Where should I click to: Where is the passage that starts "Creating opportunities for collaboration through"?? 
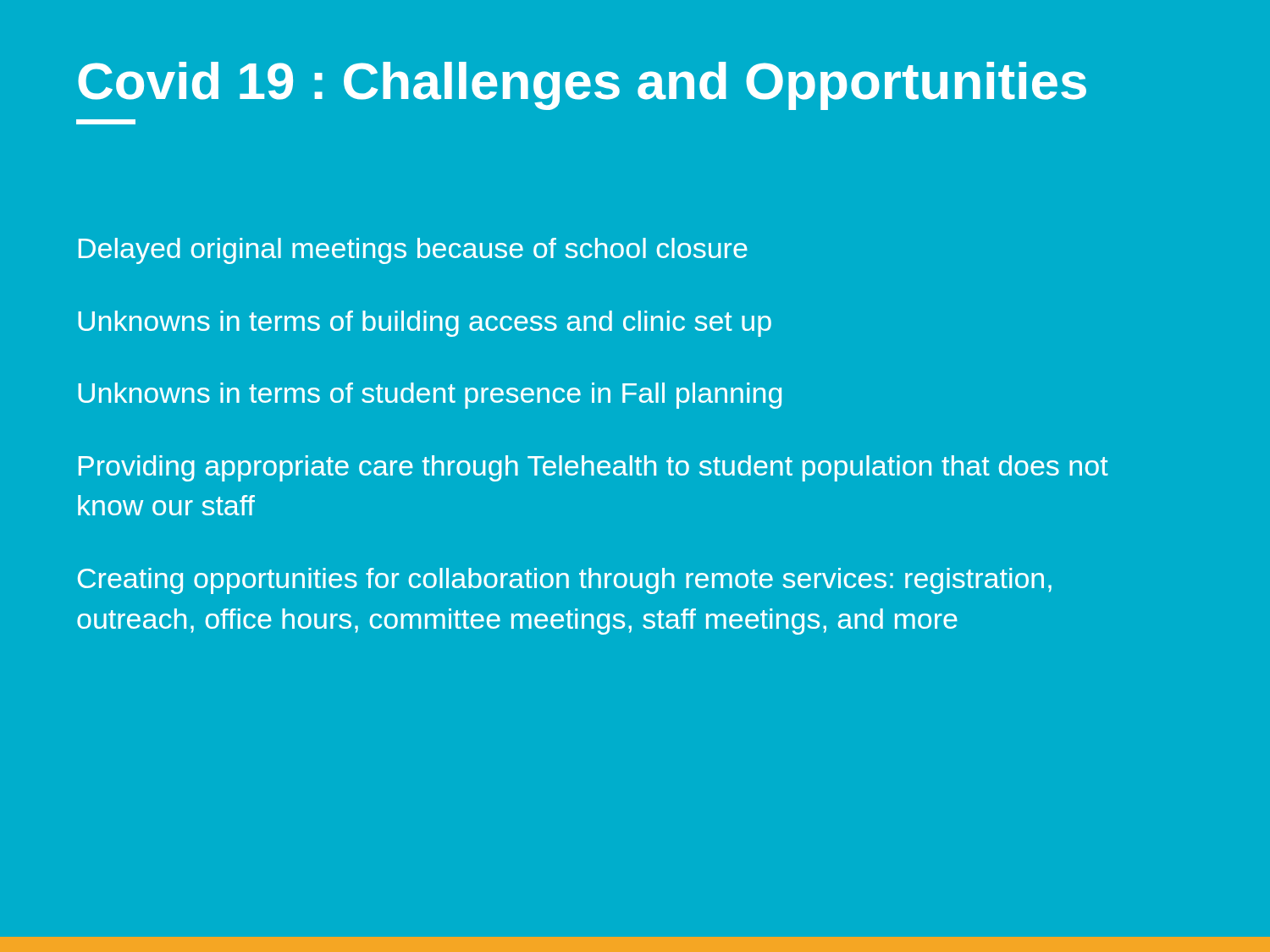[x=565, y=598]
